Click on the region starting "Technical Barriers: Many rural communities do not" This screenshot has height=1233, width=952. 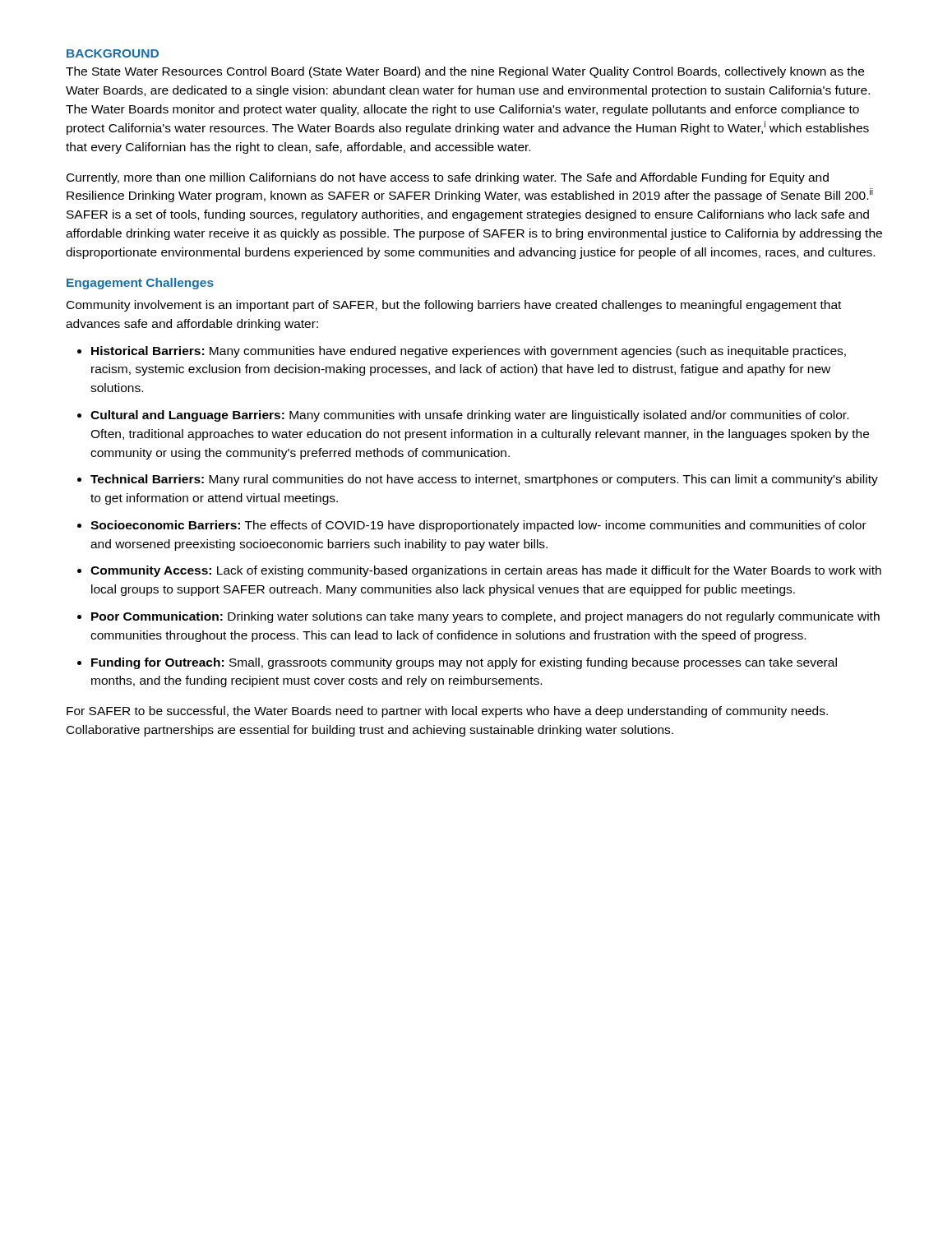pos(484,488)
